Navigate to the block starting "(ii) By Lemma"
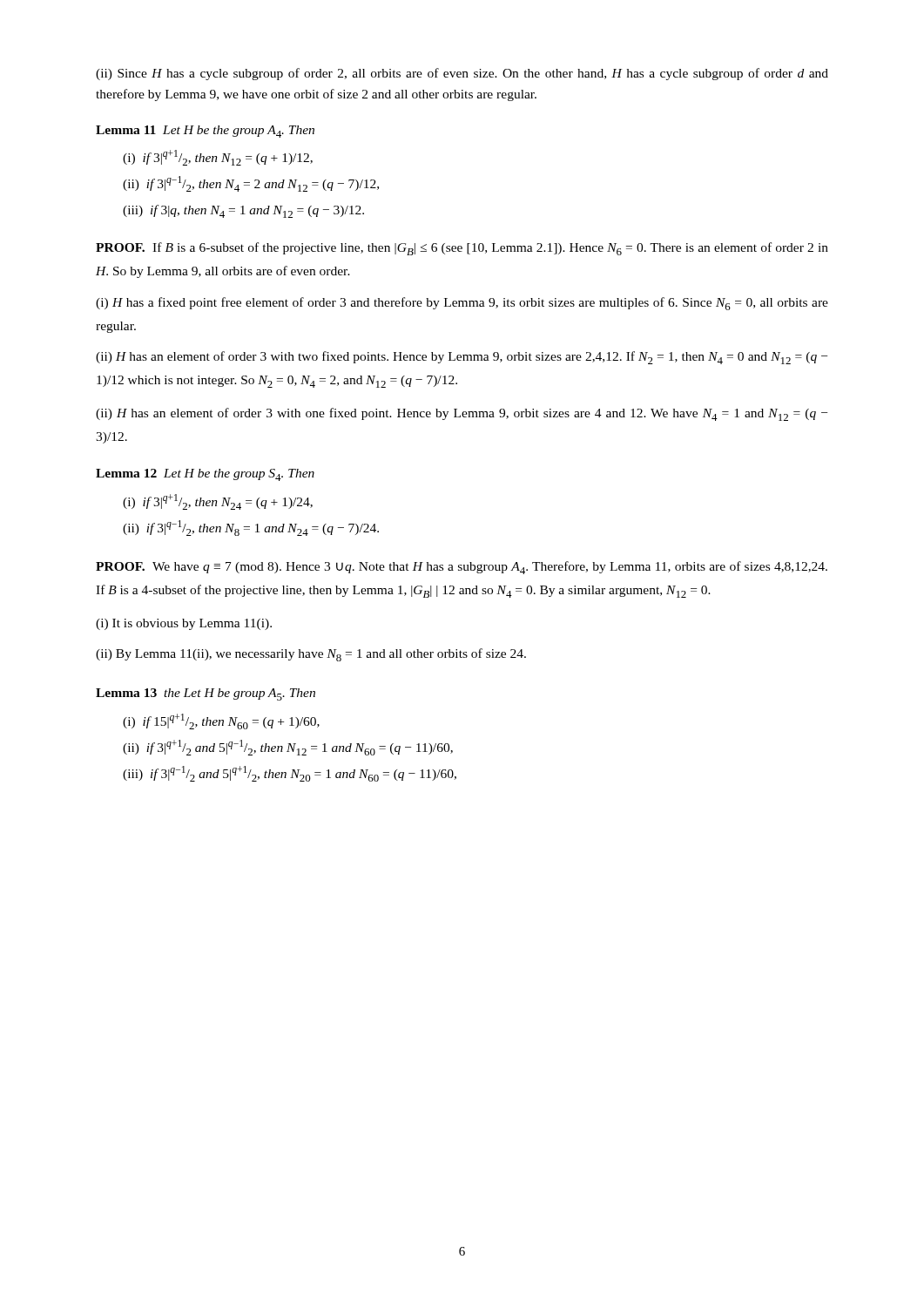The image size is (924, 1307). point(462,655)
